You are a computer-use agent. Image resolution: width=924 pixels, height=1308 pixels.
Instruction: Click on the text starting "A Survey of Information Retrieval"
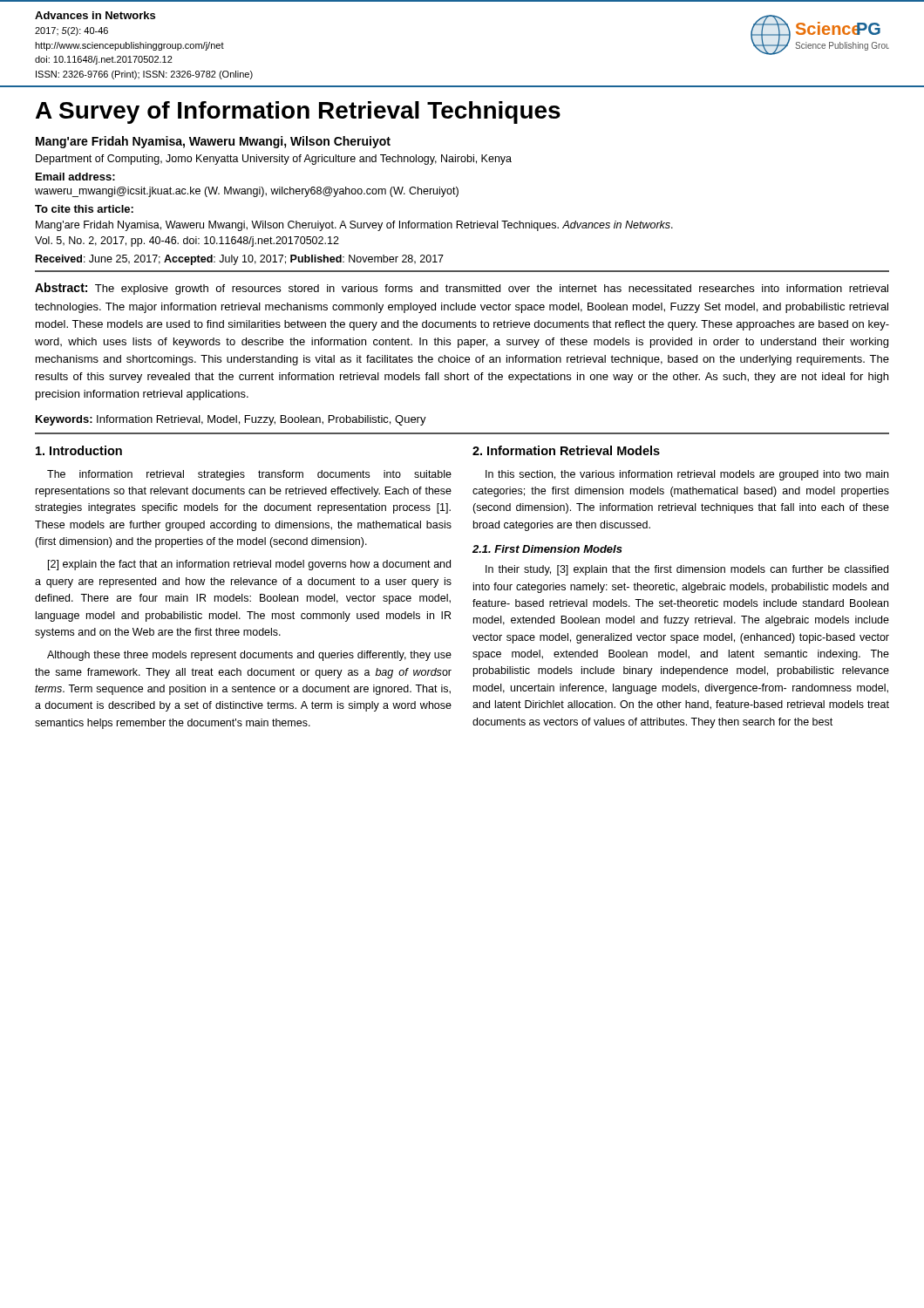click(462, 111)
